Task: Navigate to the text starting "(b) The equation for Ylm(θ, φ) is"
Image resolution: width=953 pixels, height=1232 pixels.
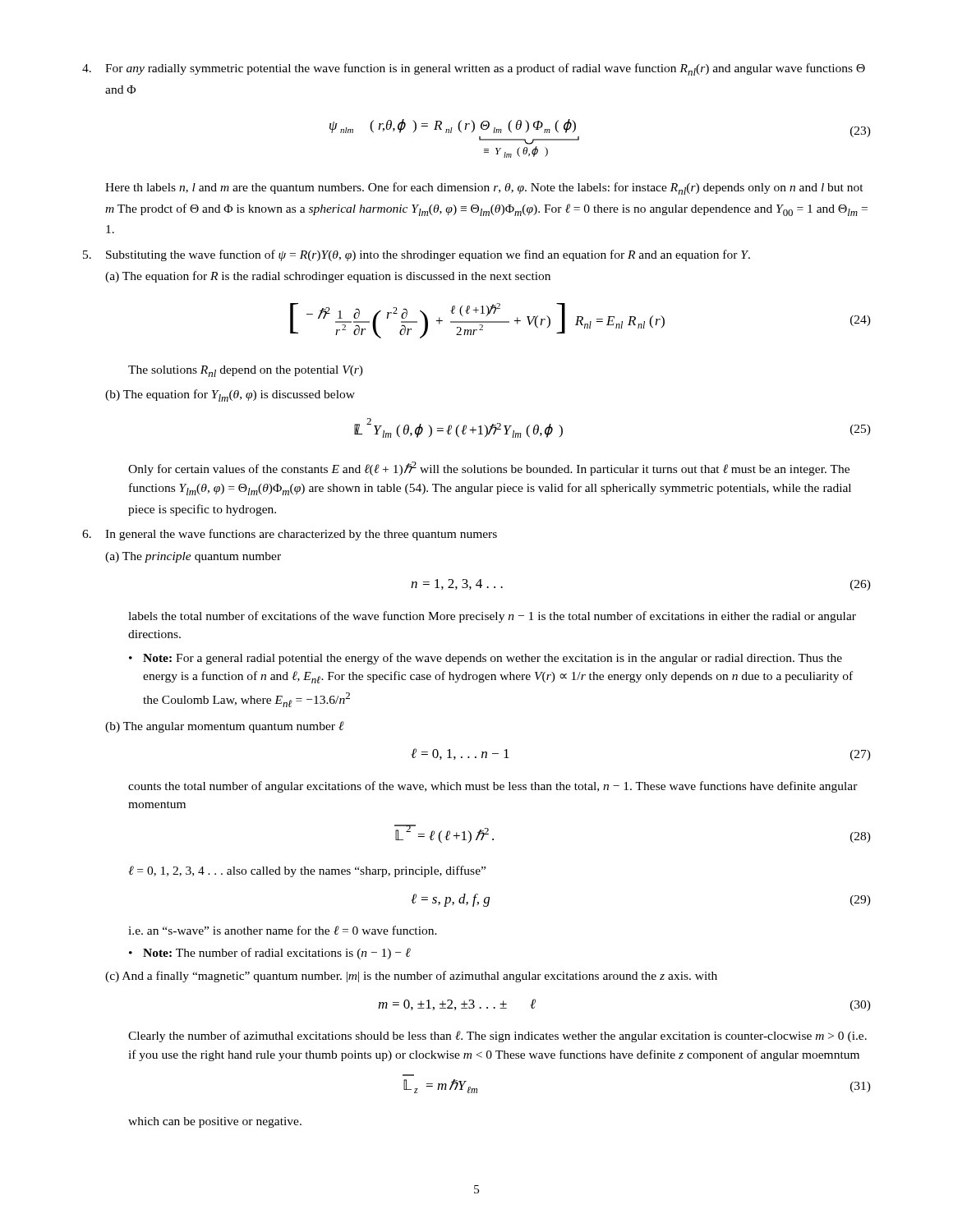Action: 230,396
